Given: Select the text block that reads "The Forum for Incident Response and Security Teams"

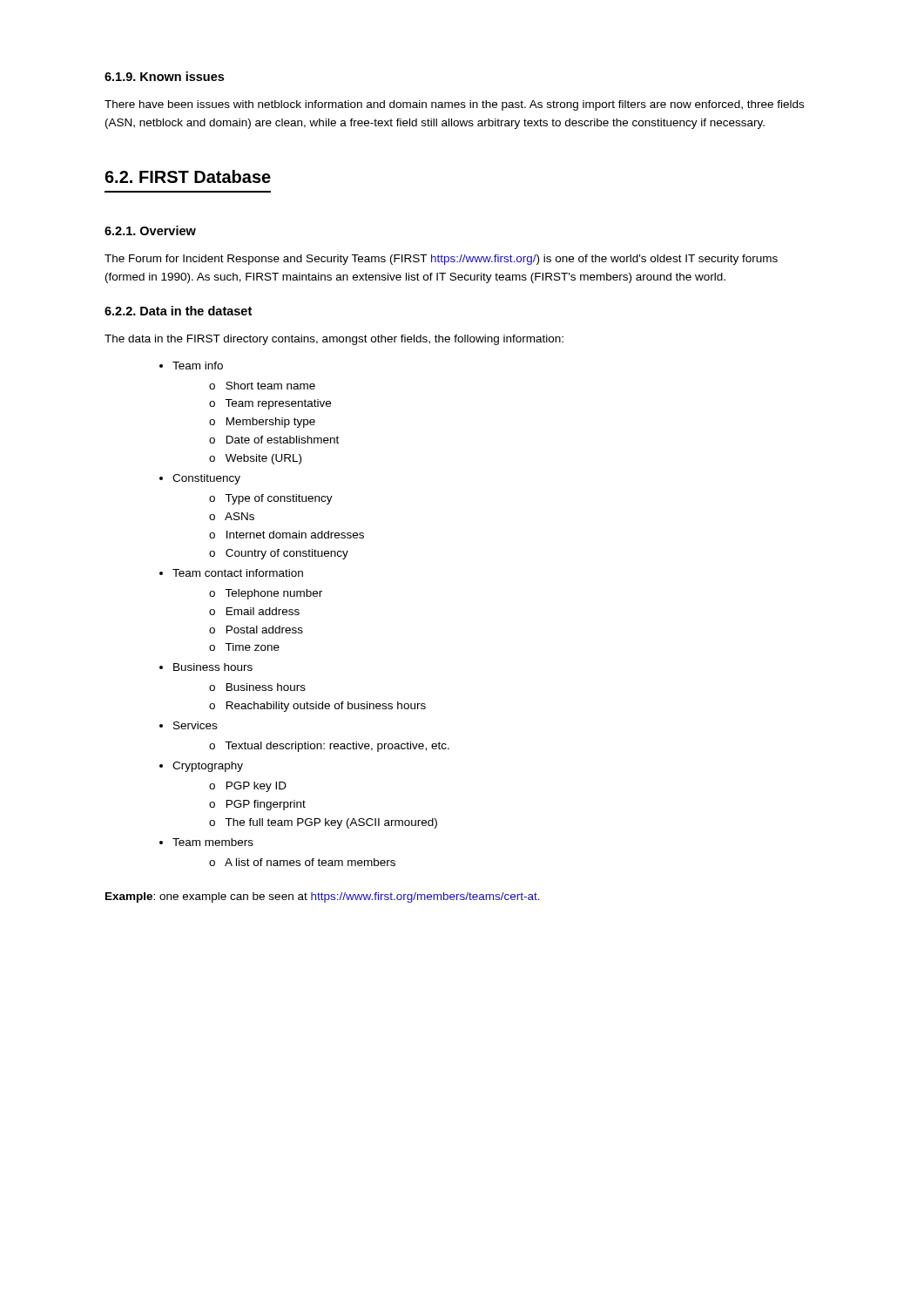Looking at the screenshot, I should pos(441,267).
